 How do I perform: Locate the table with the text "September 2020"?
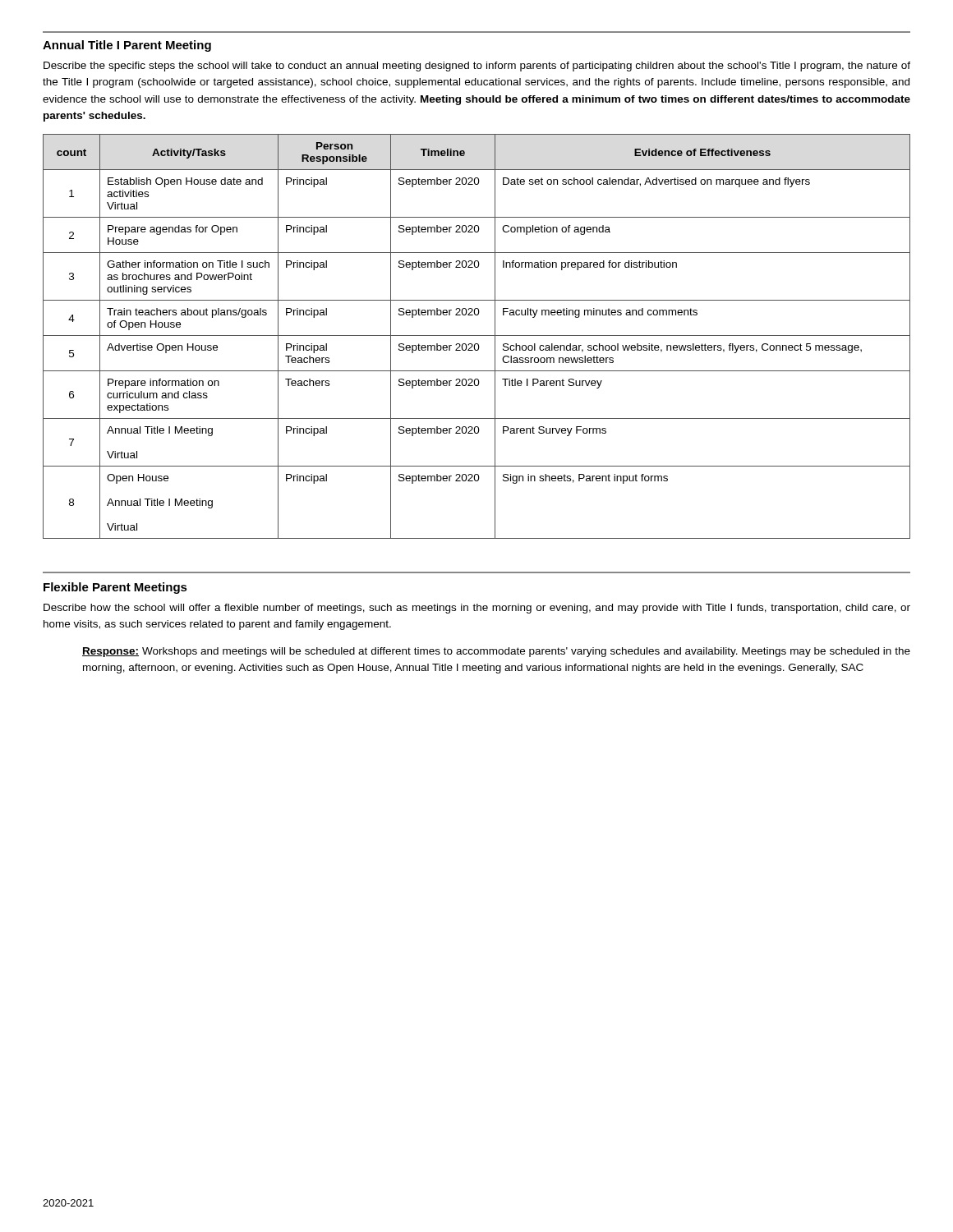(476, 336)
